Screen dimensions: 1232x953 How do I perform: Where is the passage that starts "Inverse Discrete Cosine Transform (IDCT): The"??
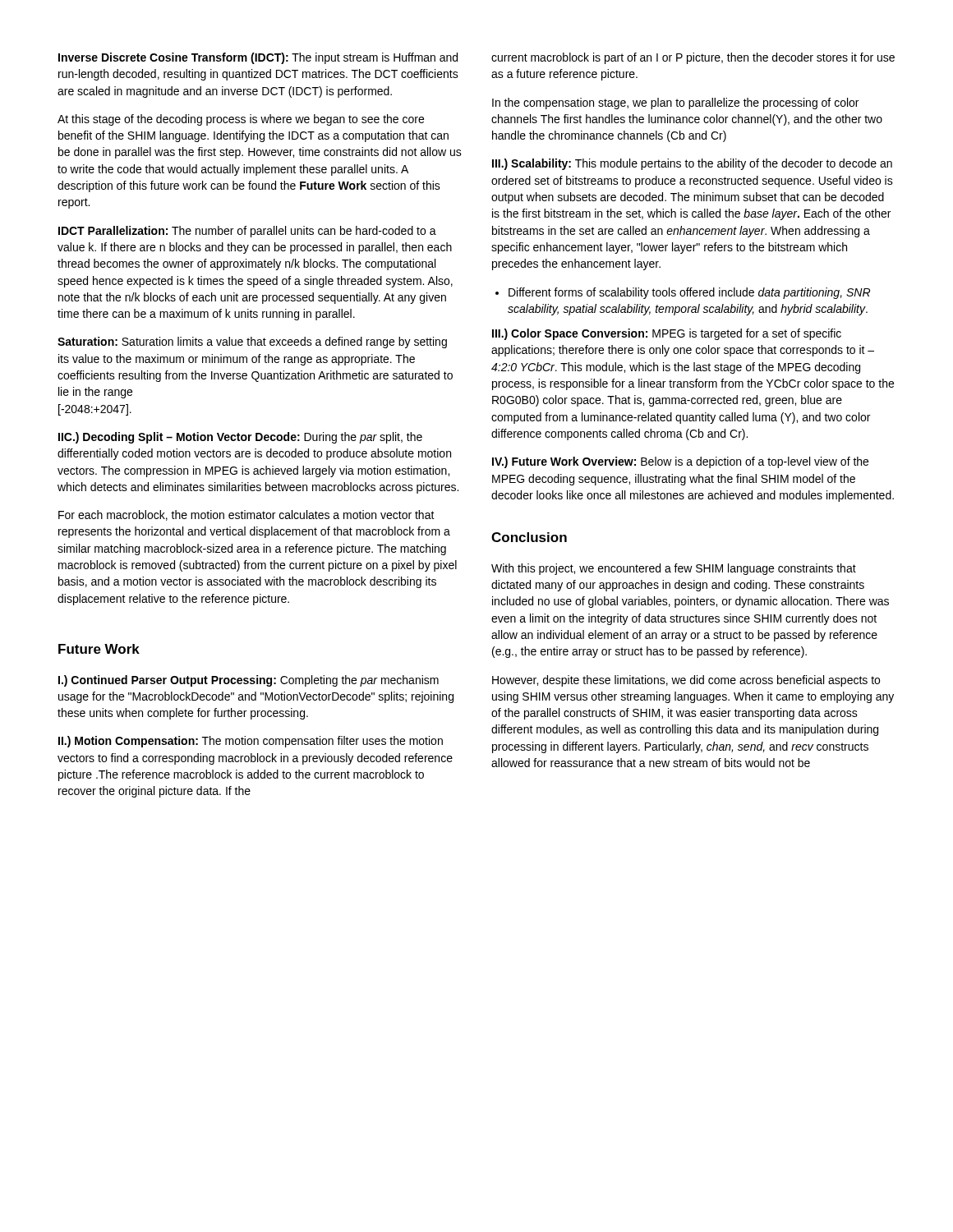[x=258, y=74]
